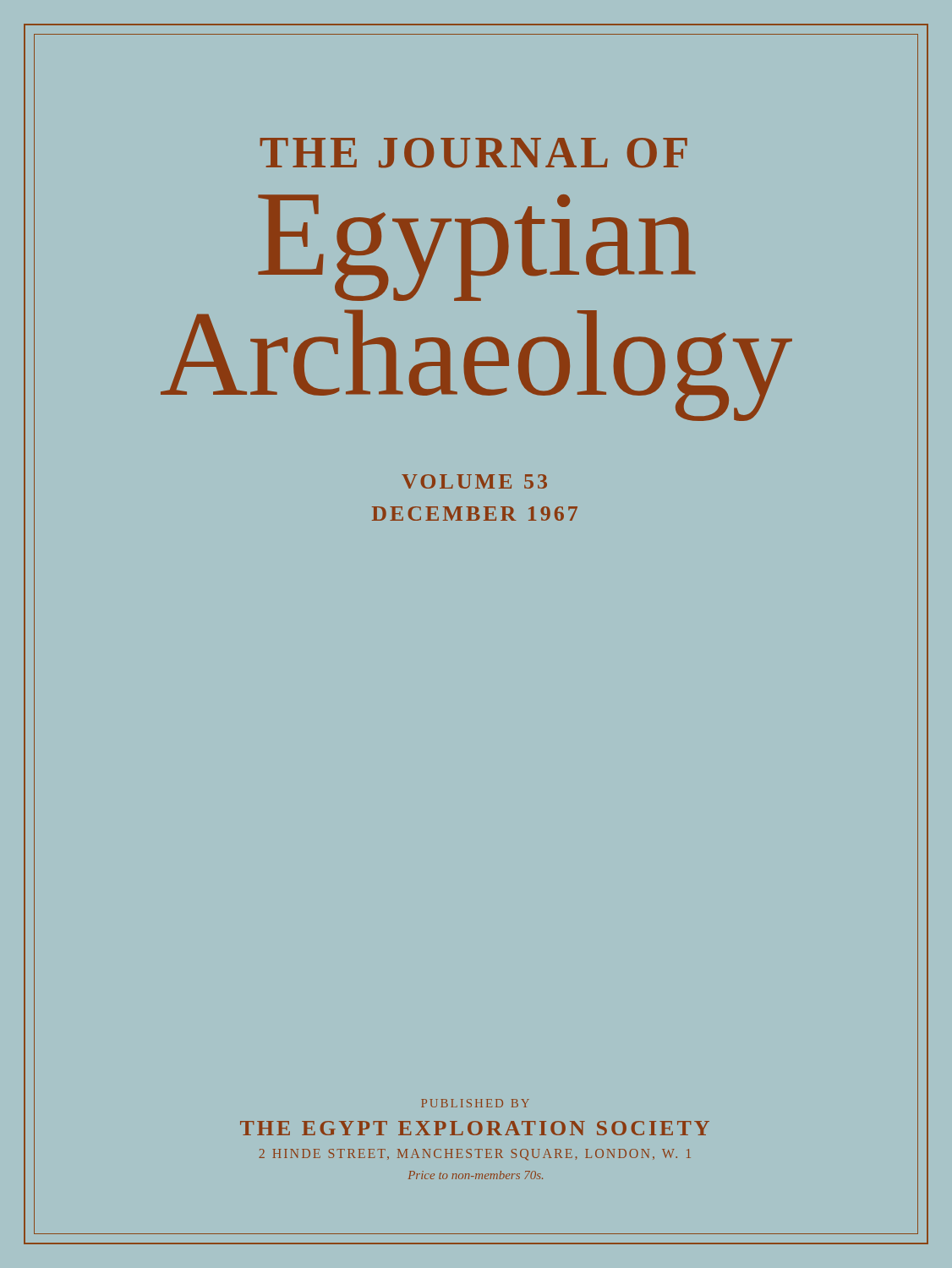Locate the region starting "2 HINDE STREET,"
This screenshot has width=952, height=1268.
click(476, 1153)
